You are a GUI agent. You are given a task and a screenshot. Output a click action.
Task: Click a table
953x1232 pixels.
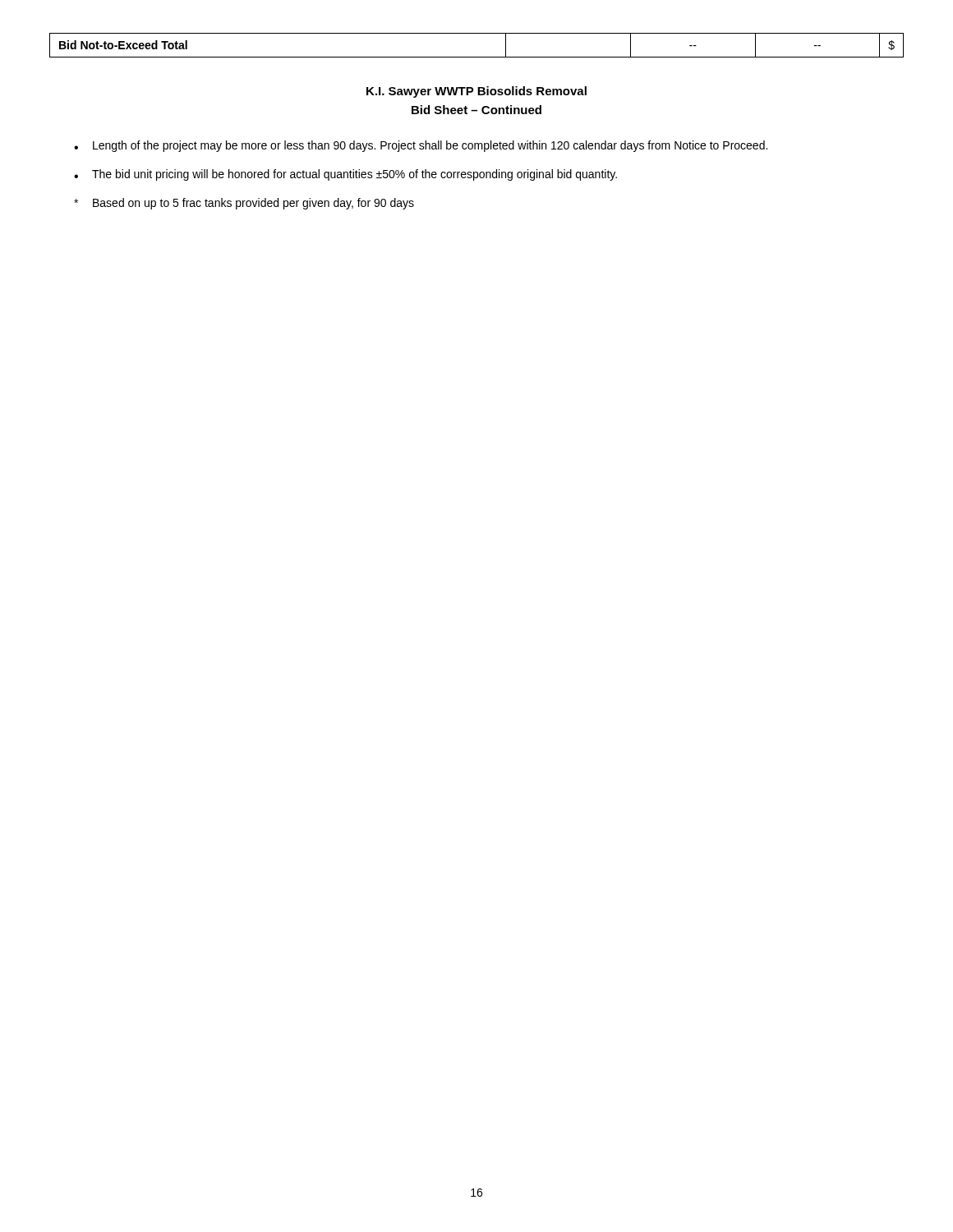(476, 45)
